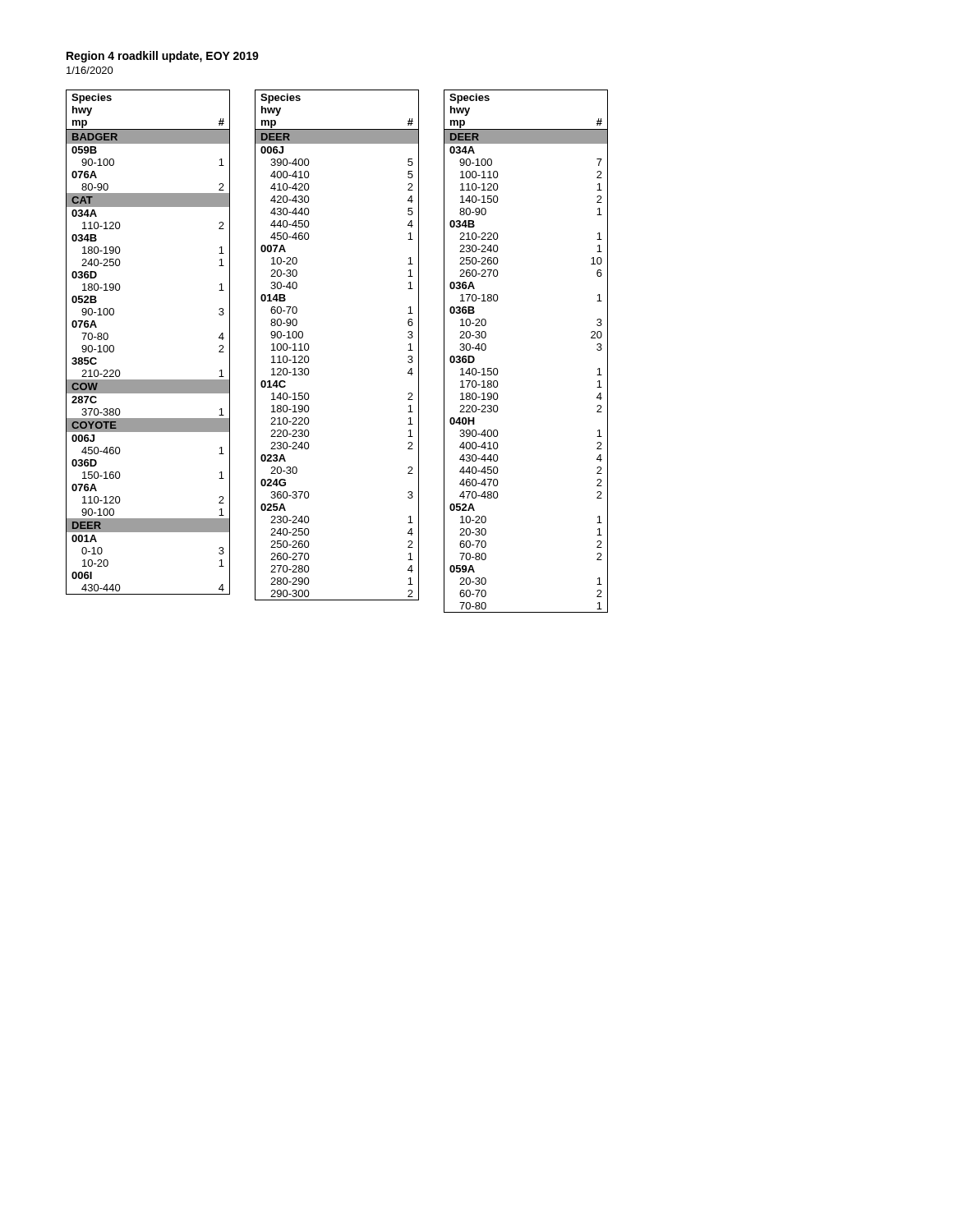Select the title
The image size is (953, 1232).
[162, 56]
